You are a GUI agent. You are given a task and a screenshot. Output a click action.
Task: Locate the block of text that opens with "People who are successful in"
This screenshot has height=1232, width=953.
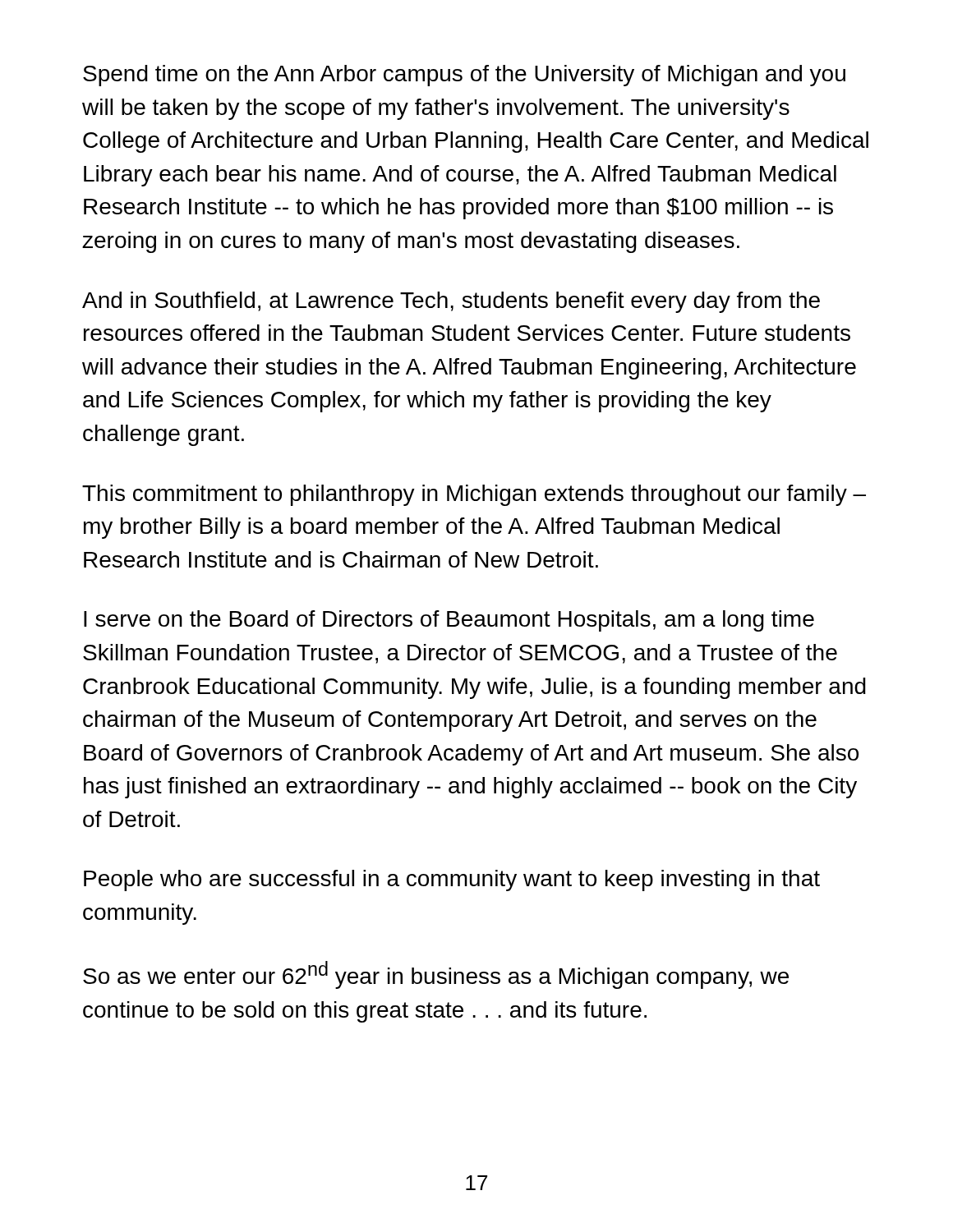click(x=451, y=895)
